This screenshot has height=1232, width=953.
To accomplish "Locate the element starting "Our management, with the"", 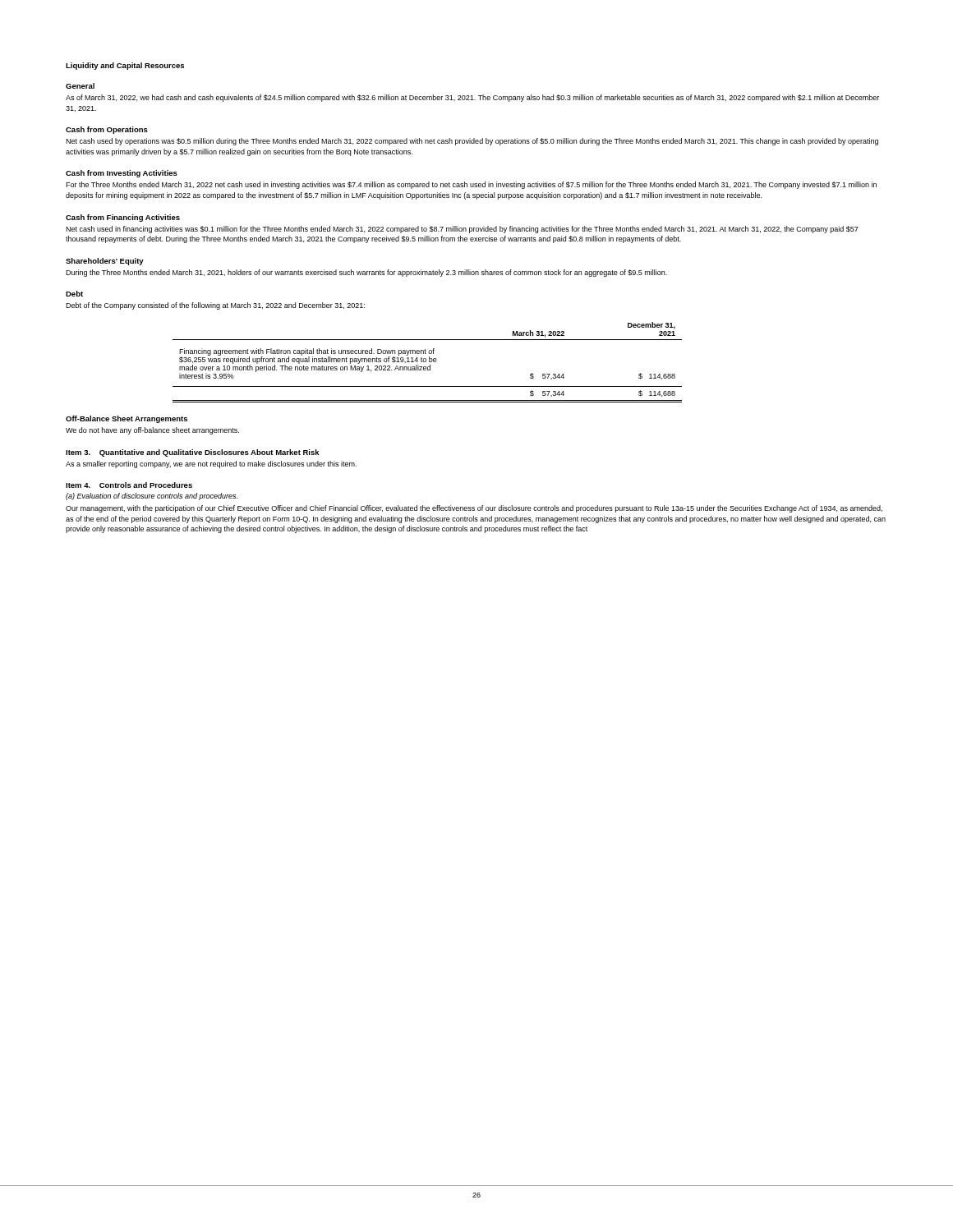I will pyautogui.click(x=476, y=519).
